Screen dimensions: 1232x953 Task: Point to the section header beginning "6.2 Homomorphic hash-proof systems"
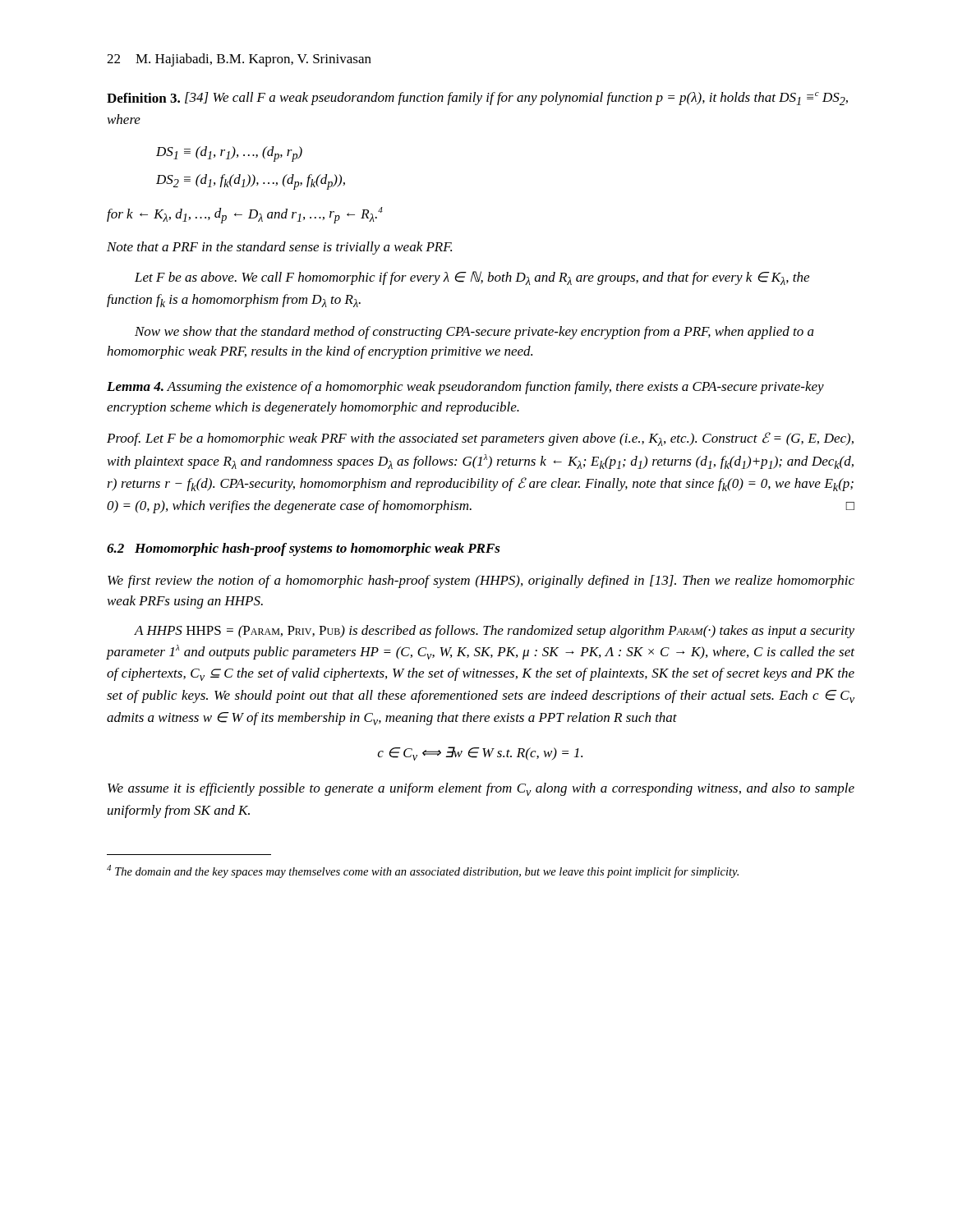[304, 548]
